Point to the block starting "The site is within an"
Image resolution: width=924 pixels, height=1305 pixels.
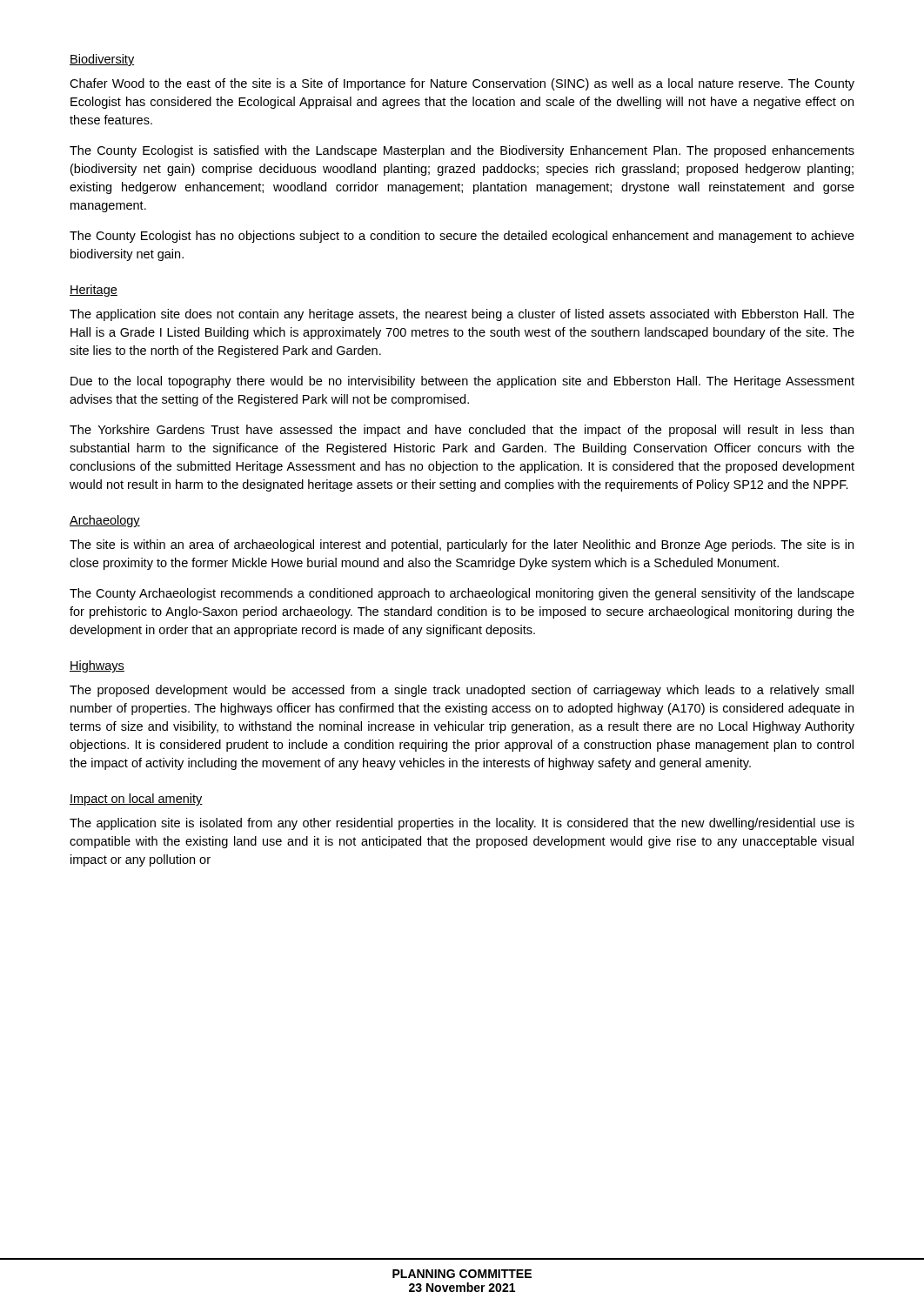pyautogui.click(x=462, y=554)
